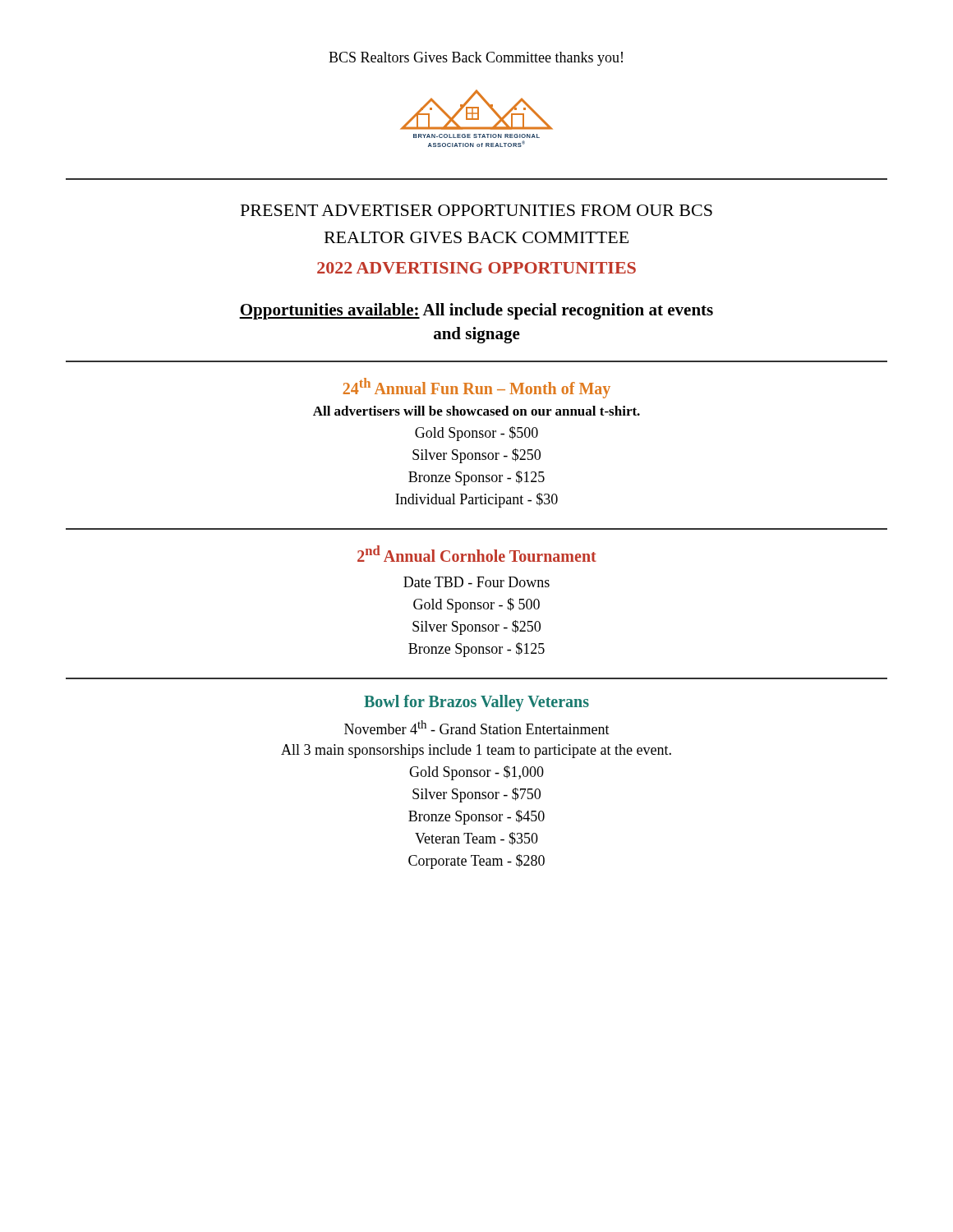Find the text block with the text "All advertisers will be showcased"
Viewport: 953px width, 1232px height.
(x=476, y=411)
